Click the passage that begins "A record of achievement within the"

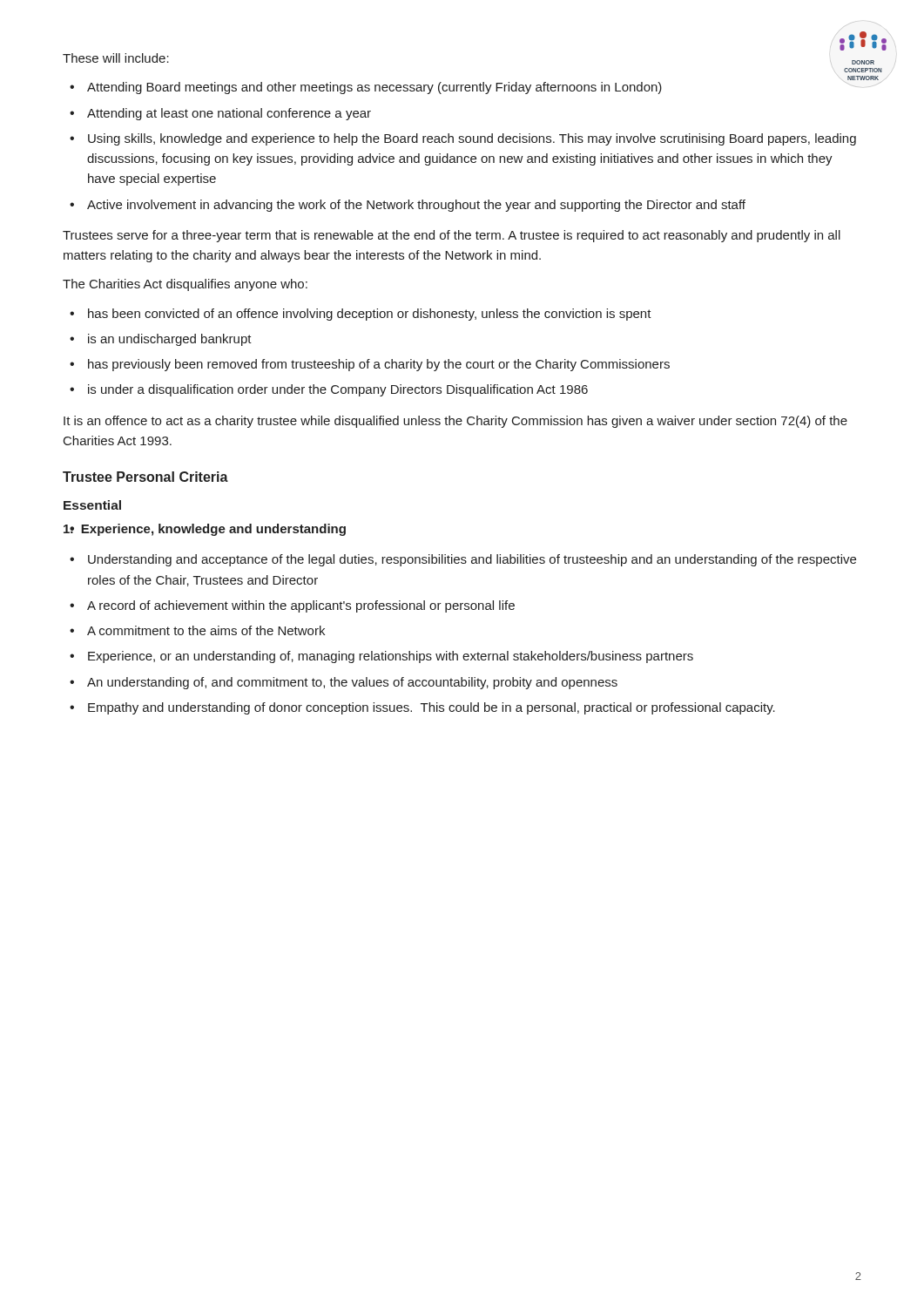pyautogui.click(x=301, y=605)
